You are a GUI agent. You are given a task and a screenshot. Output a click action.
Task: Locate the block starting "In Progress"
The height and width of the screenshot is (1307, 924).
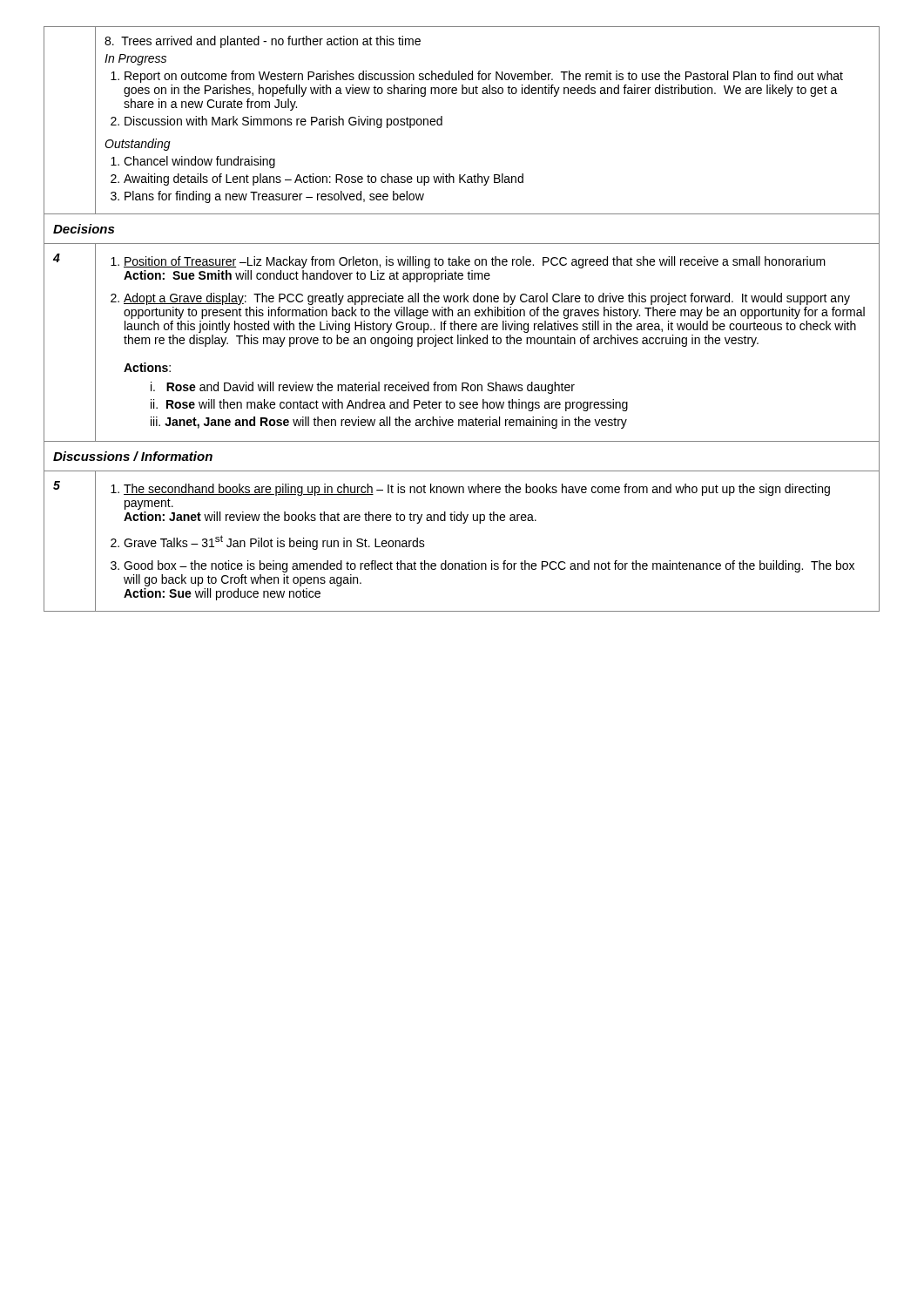[x=136, y=58]
